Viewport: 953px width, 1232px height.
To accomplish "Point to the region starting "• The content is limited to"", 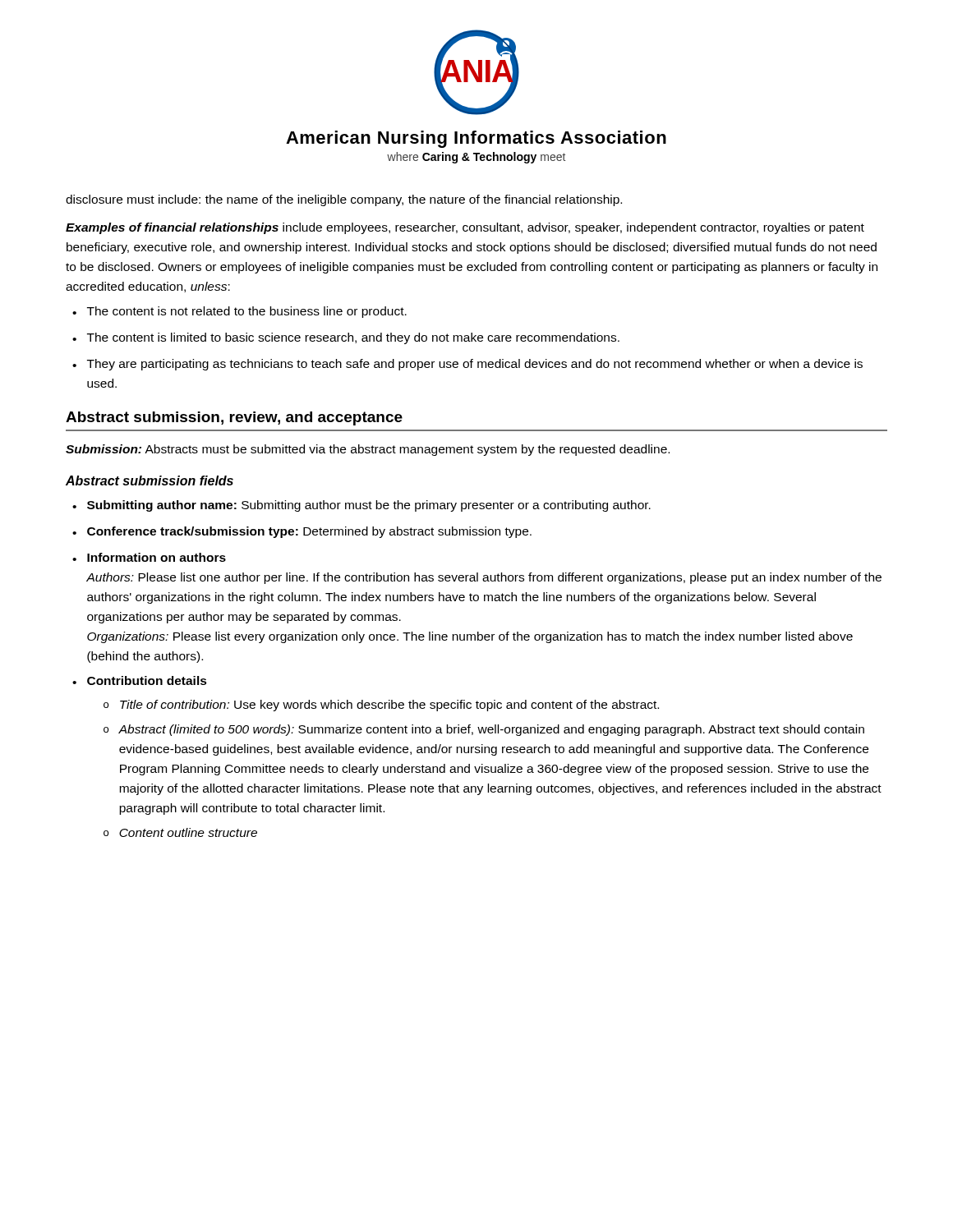I will (x=346, y=338).
